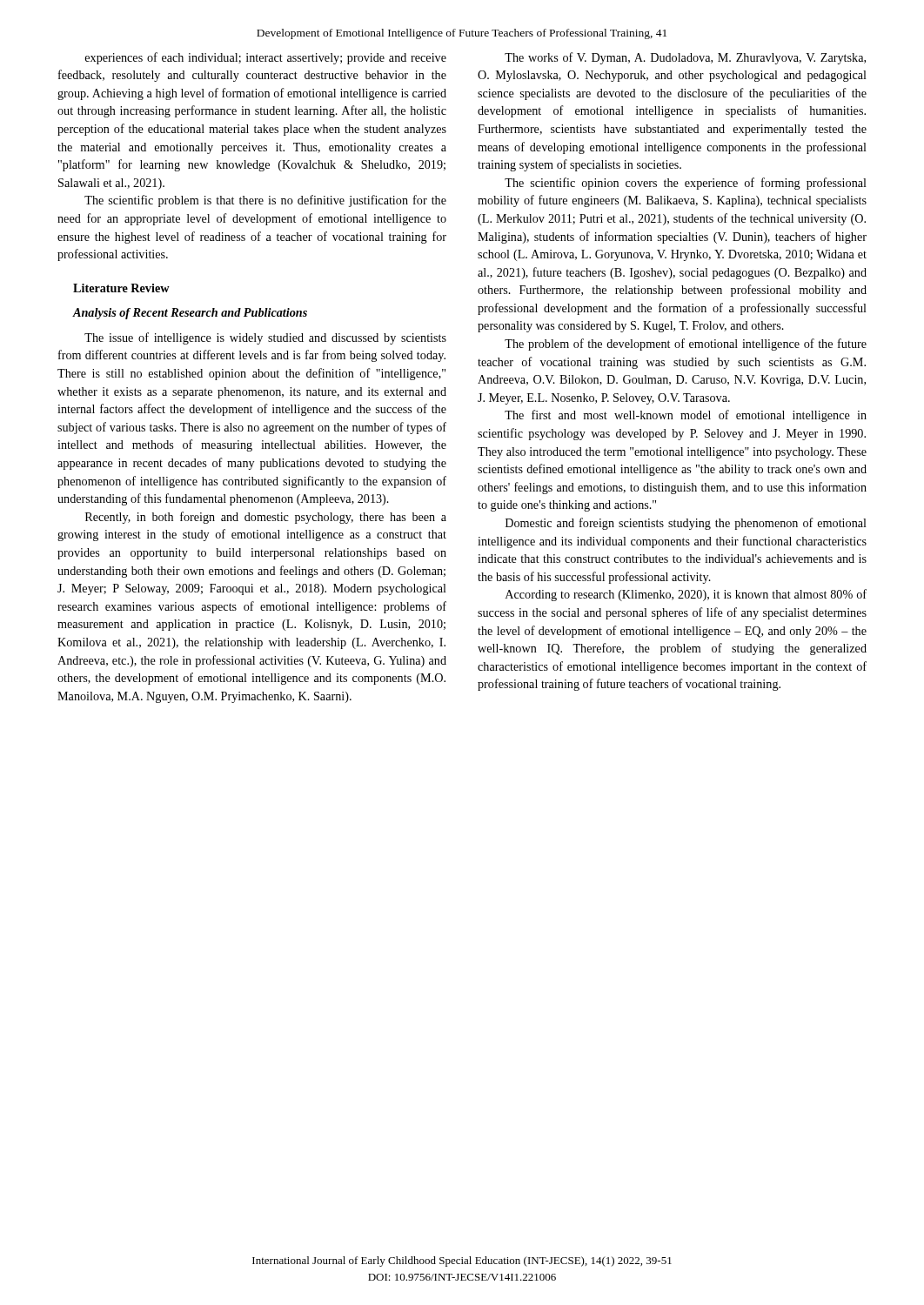Find the region starting "Analysis of Recent Research and"
The height and width of the screenshot is (1305, 924).
point(190,313)
